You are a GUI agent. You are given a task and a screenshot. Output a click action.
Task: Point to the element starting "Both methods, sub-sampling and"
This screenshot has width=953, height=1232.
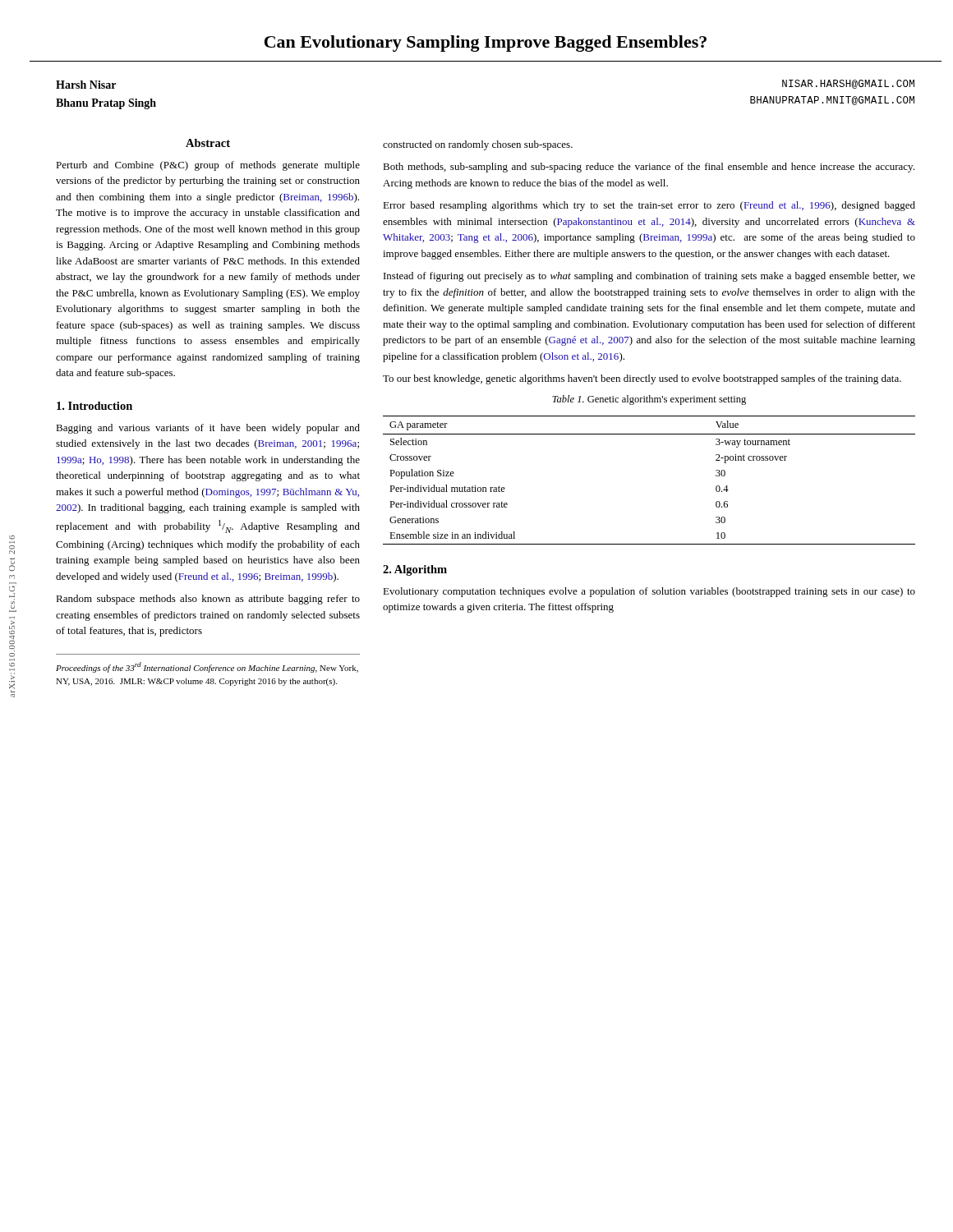(649, 175)
